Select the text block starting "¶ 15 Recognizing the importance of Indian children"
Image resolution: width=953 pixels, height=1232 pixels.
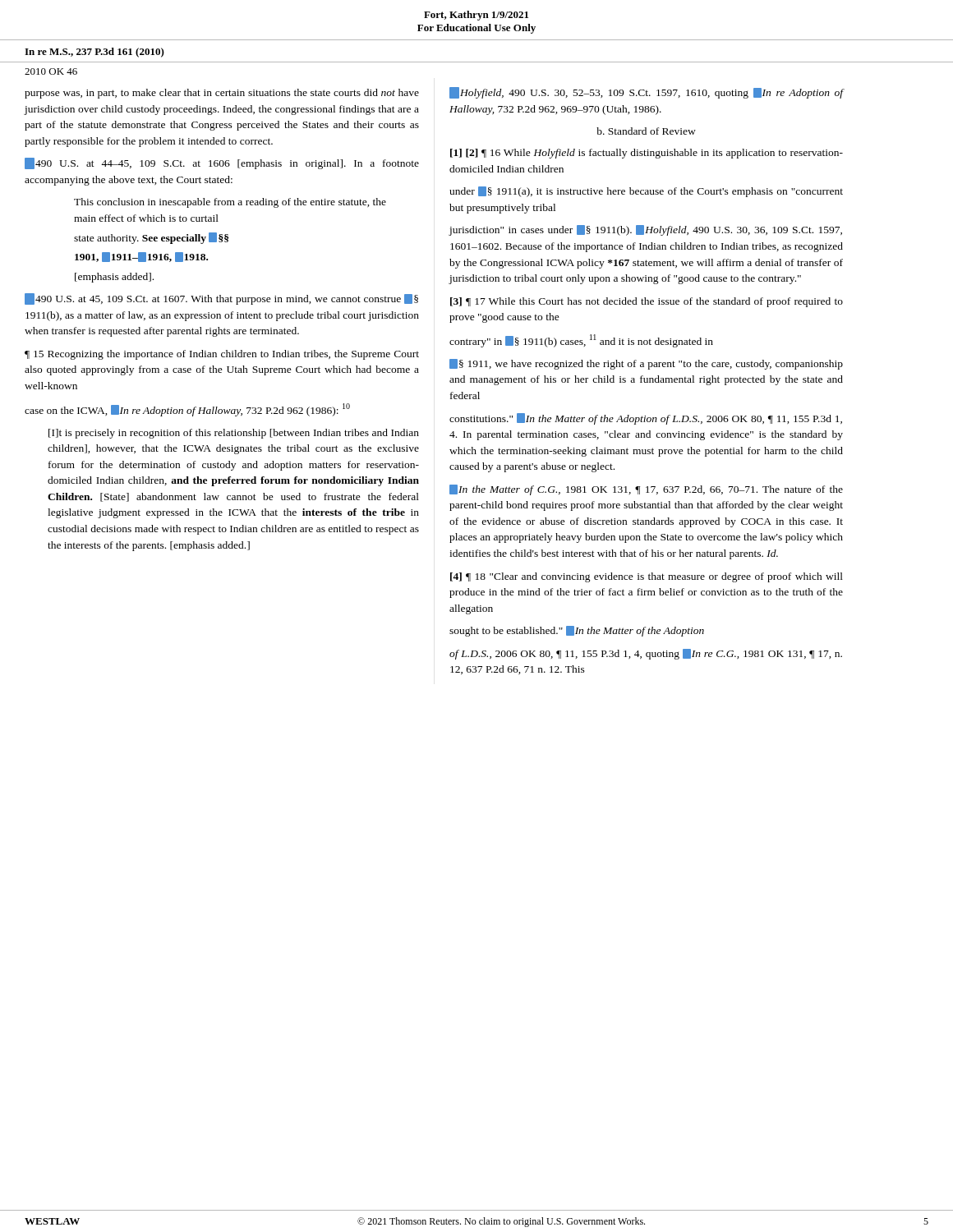coord(222,382)
